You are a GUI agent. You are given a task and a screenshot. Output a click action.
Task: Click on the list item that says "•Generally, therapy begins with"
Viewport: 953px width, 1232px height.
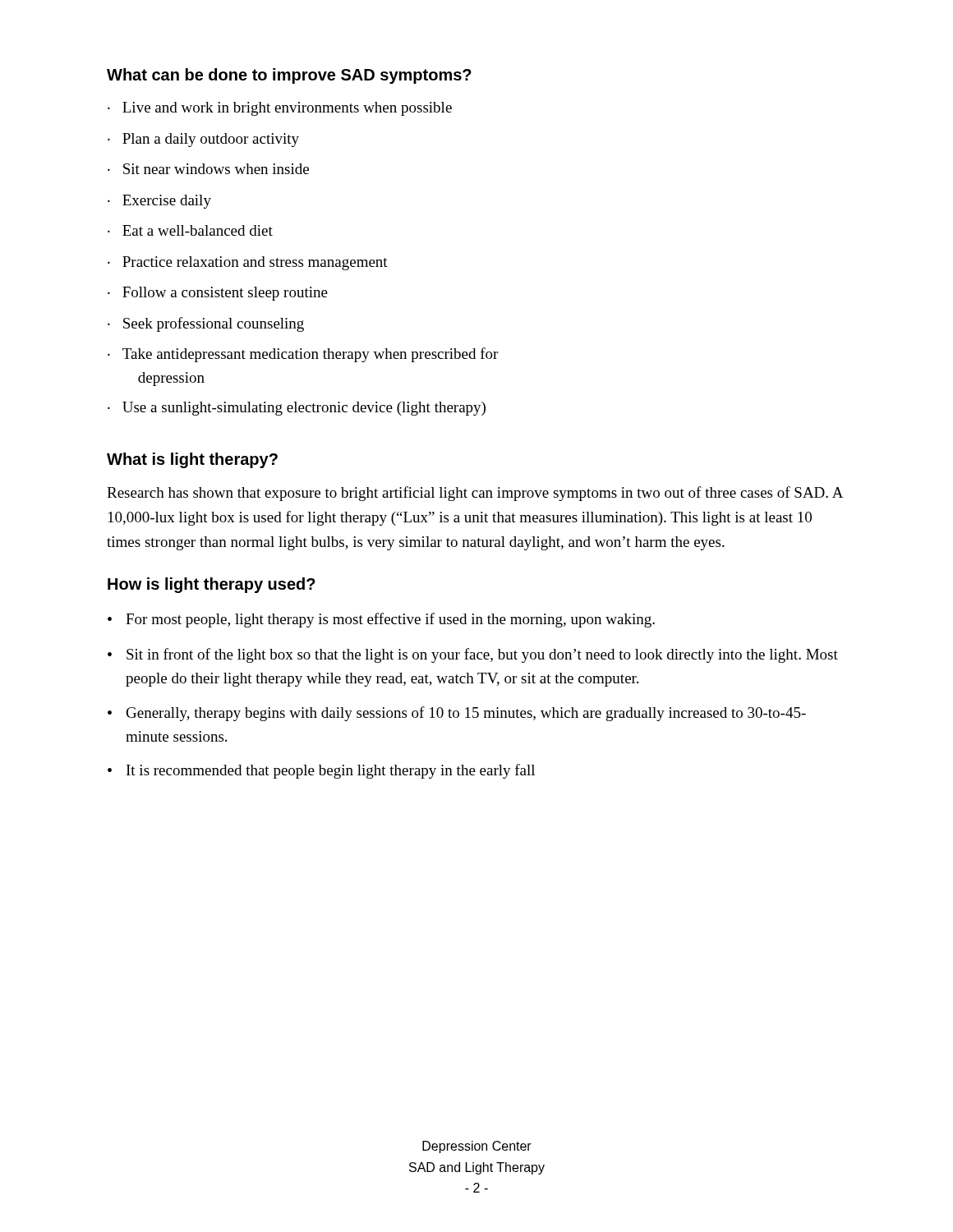click(476, 724)
